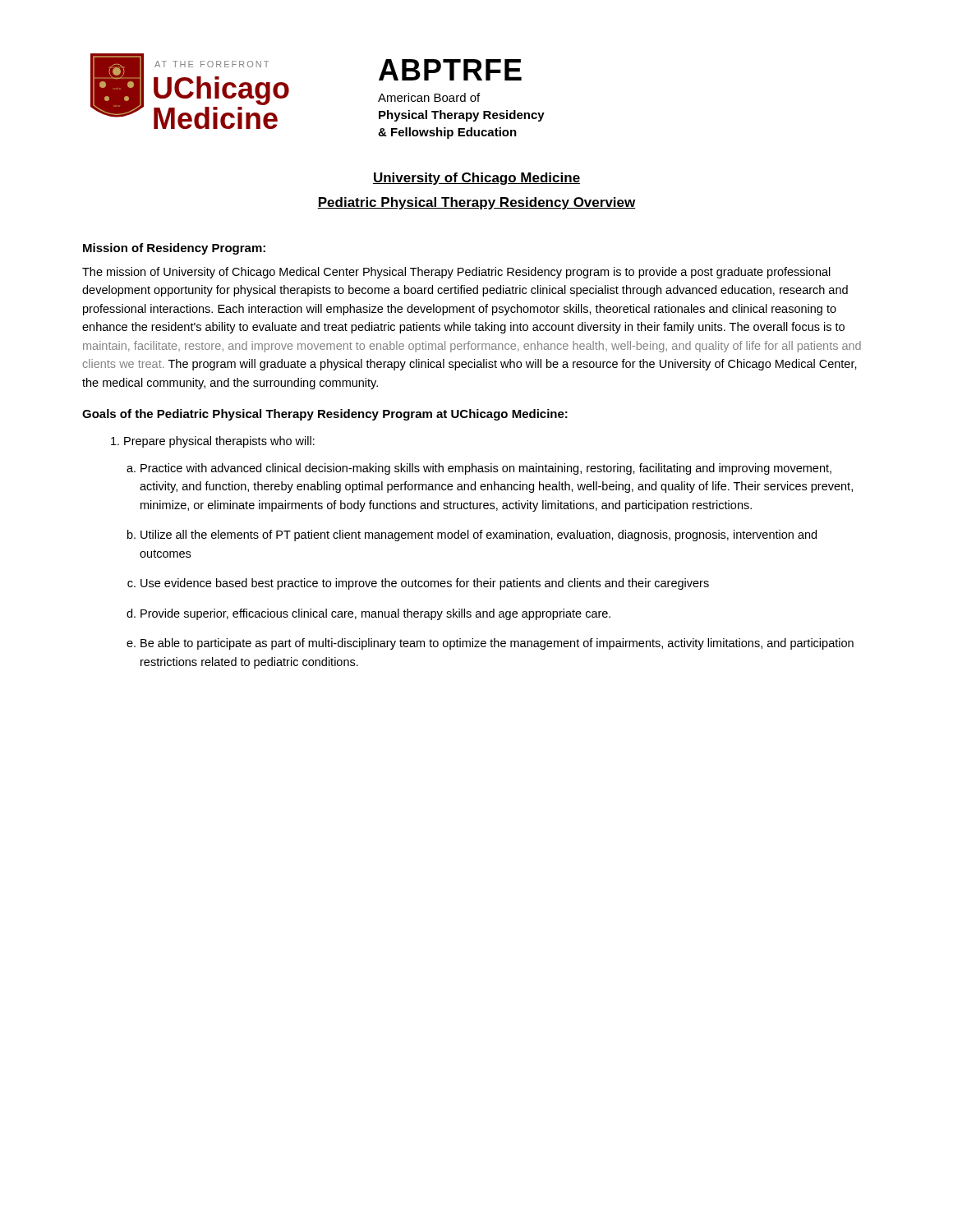The height and width of the screenshot is (1232, 953).
Task: Select the region starting "Provide superior, efficacious clinical care,"
Action: pos(376,613)
